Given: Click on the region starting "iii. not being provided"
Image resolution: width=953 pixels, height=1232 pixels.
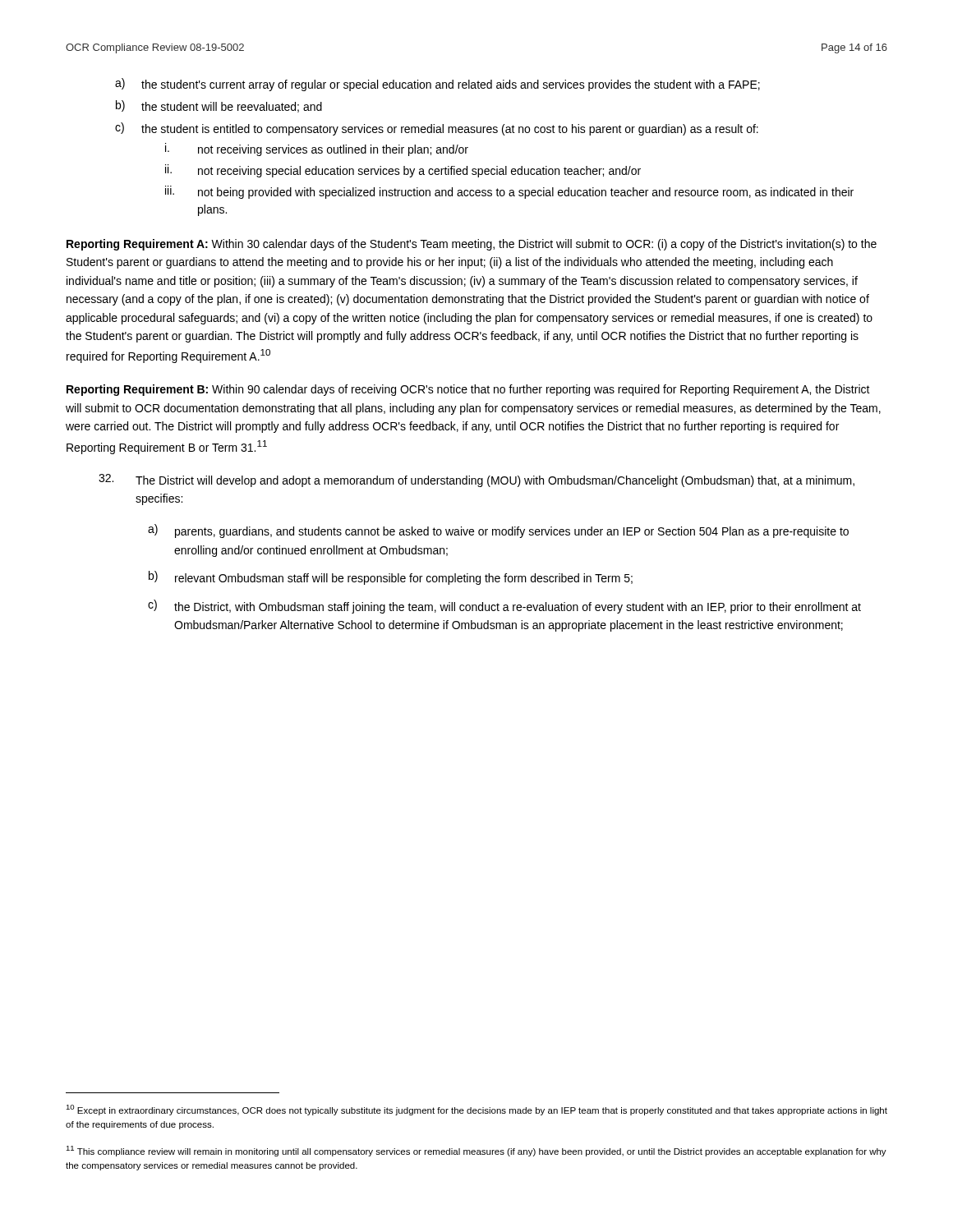Looking at the screenshot, I should point(526,201).
